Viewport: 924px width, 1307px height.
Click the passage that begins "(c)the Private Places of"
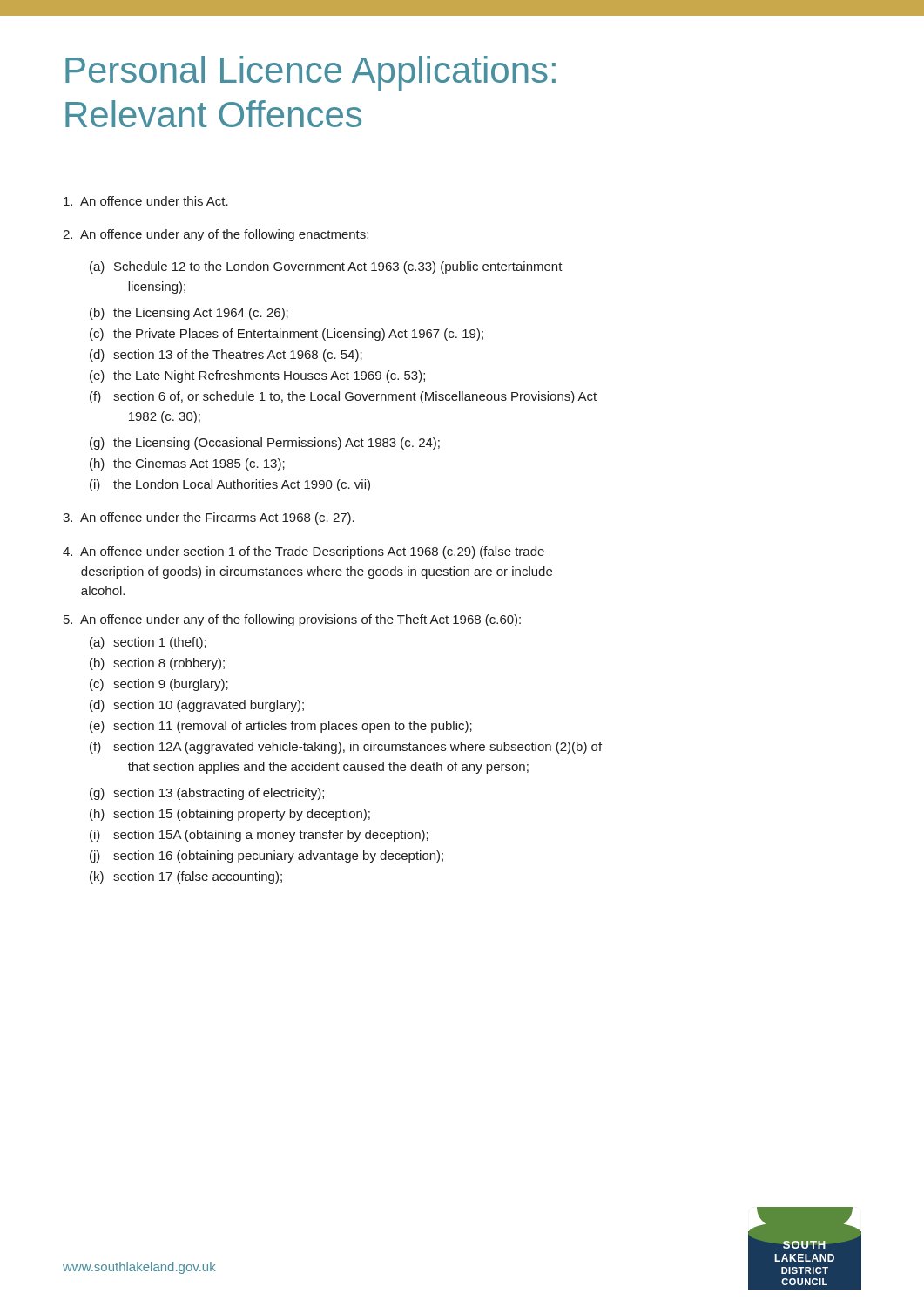(287, 334)
